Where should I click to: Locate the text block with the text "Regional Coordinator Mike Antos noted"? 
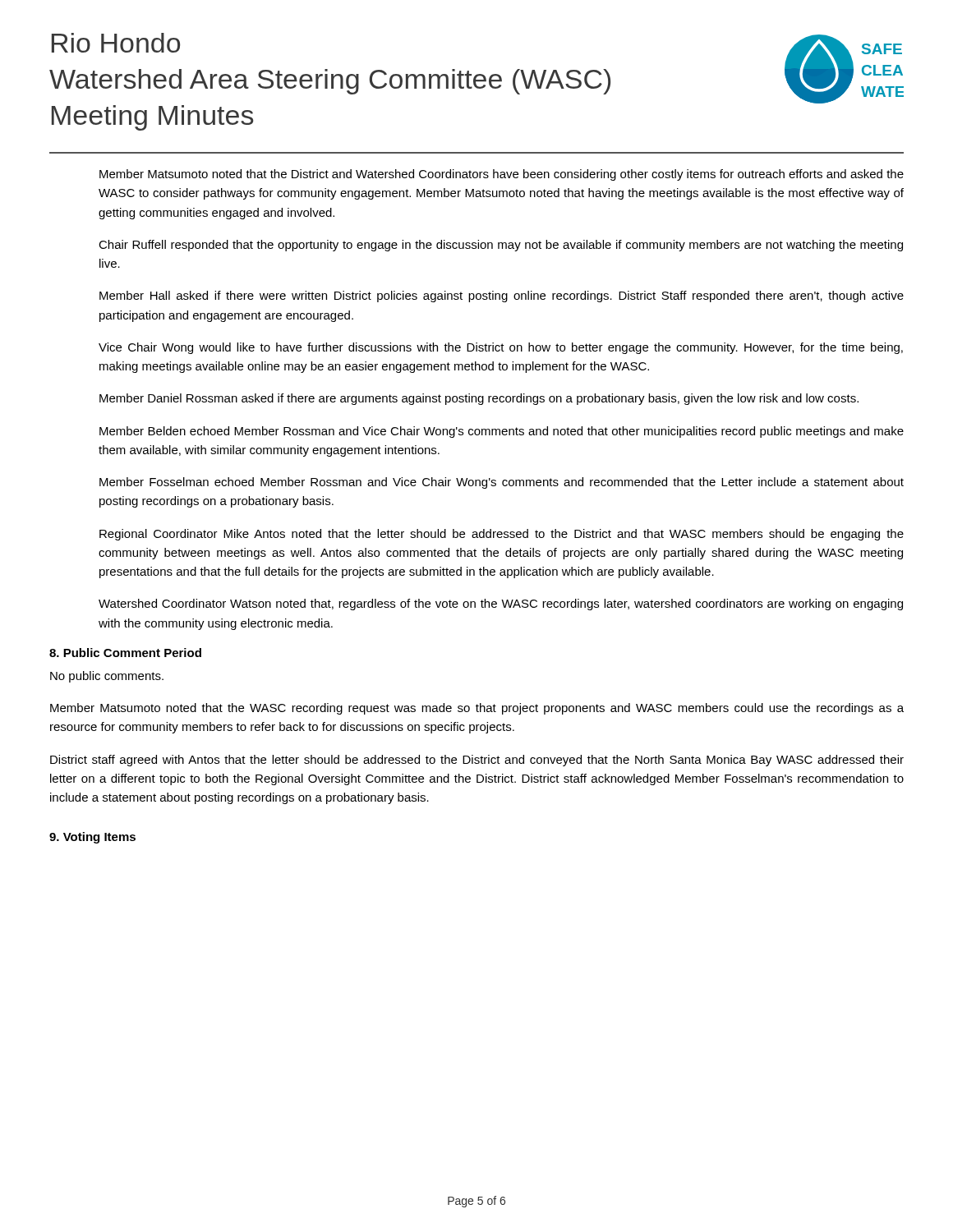tap(501, 552)
